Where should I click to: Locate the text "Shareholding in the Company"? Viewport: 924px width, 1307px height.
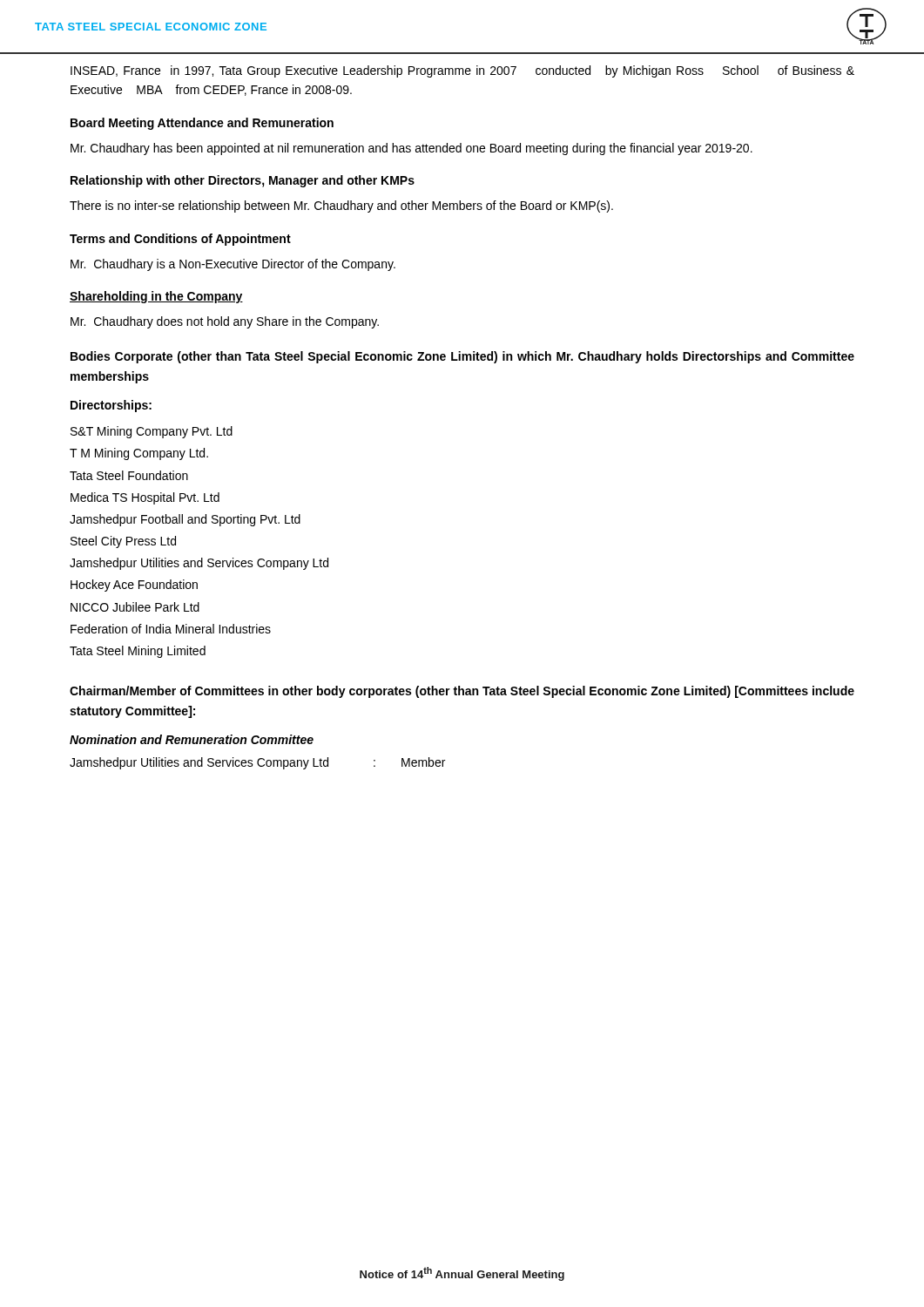[156, 296]
